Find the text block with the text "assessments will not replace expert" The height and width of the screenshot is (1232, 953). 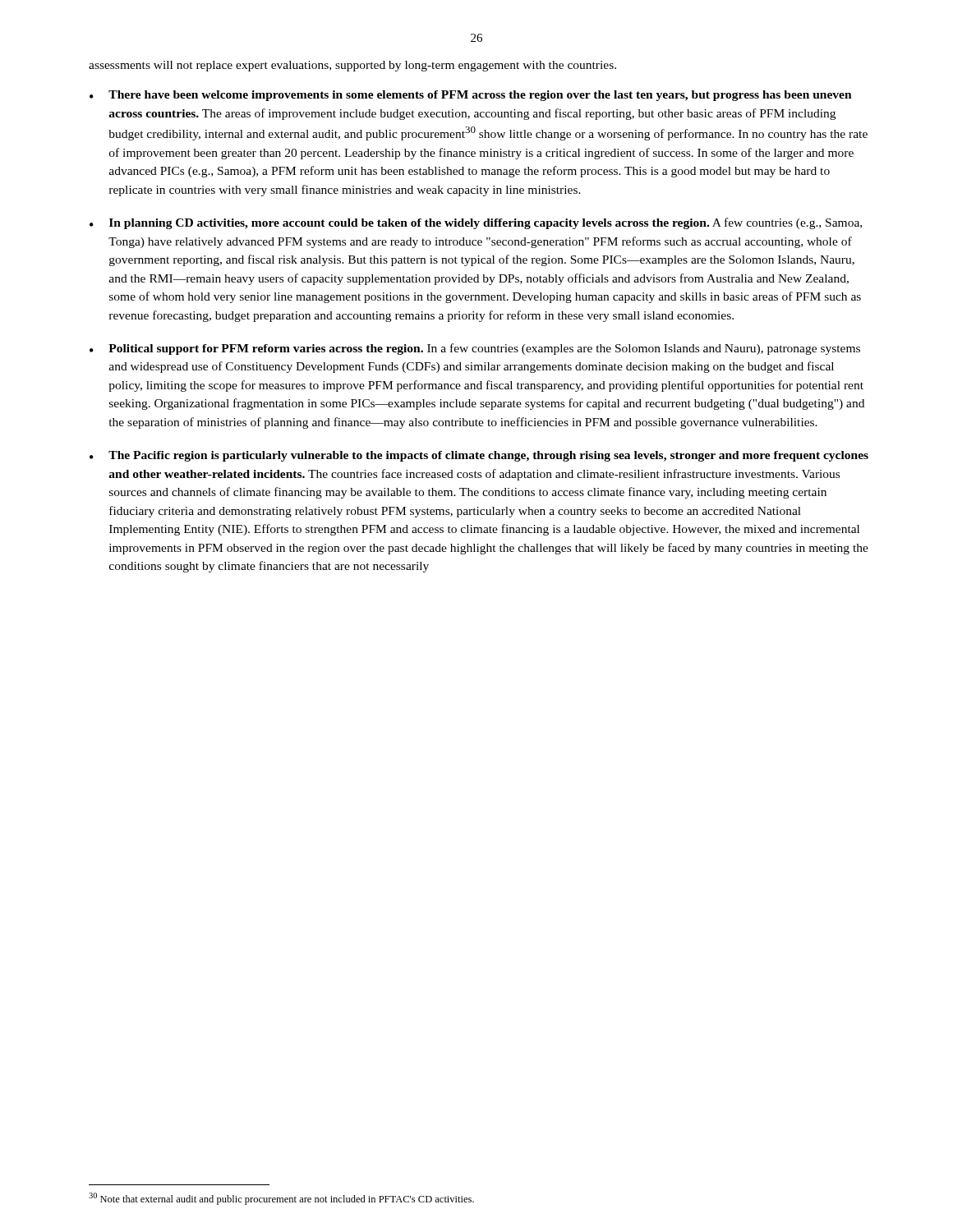pos(353,64)
